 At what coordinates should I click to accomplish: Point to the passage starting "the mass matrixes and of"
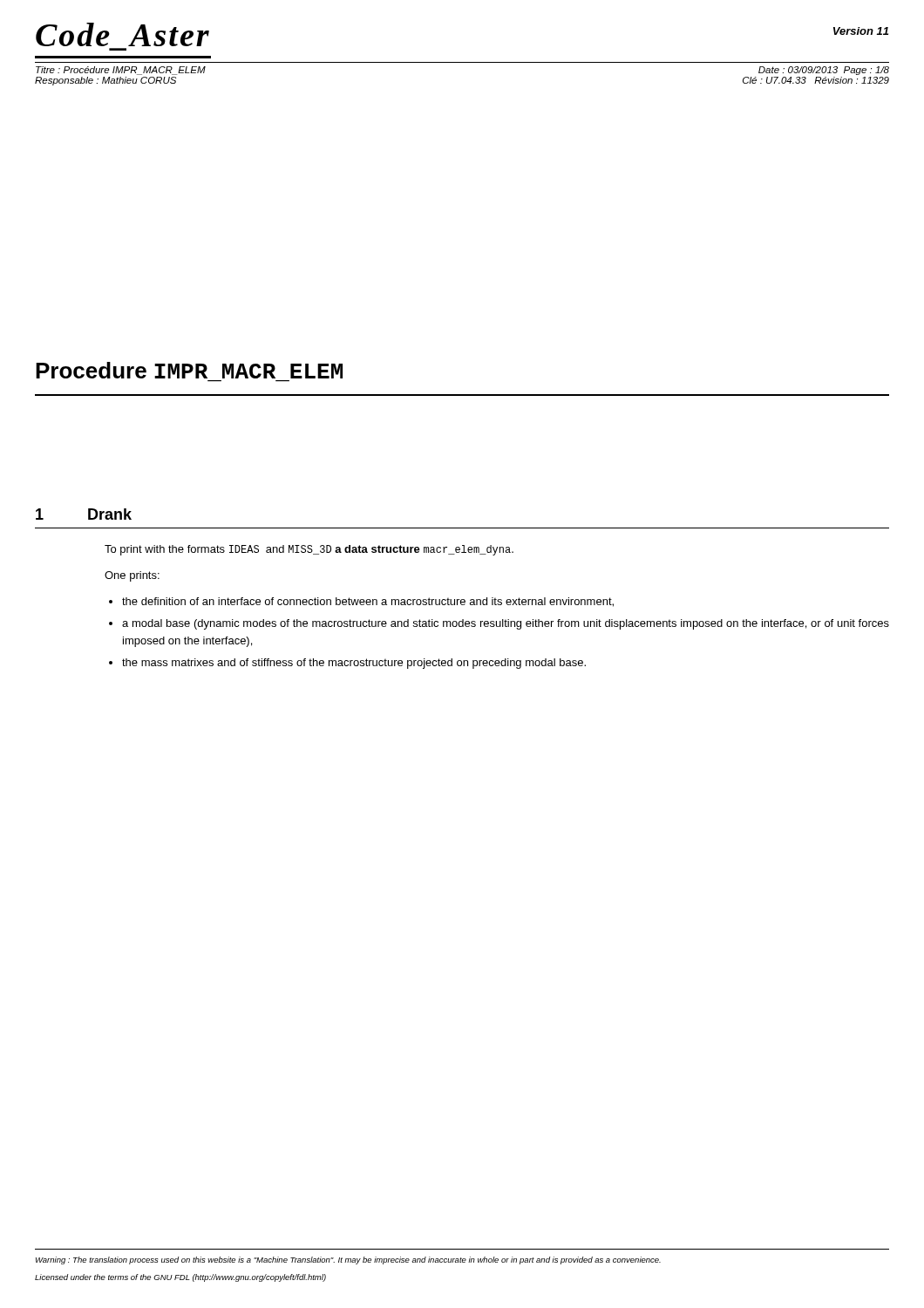(x=354, y=662)
